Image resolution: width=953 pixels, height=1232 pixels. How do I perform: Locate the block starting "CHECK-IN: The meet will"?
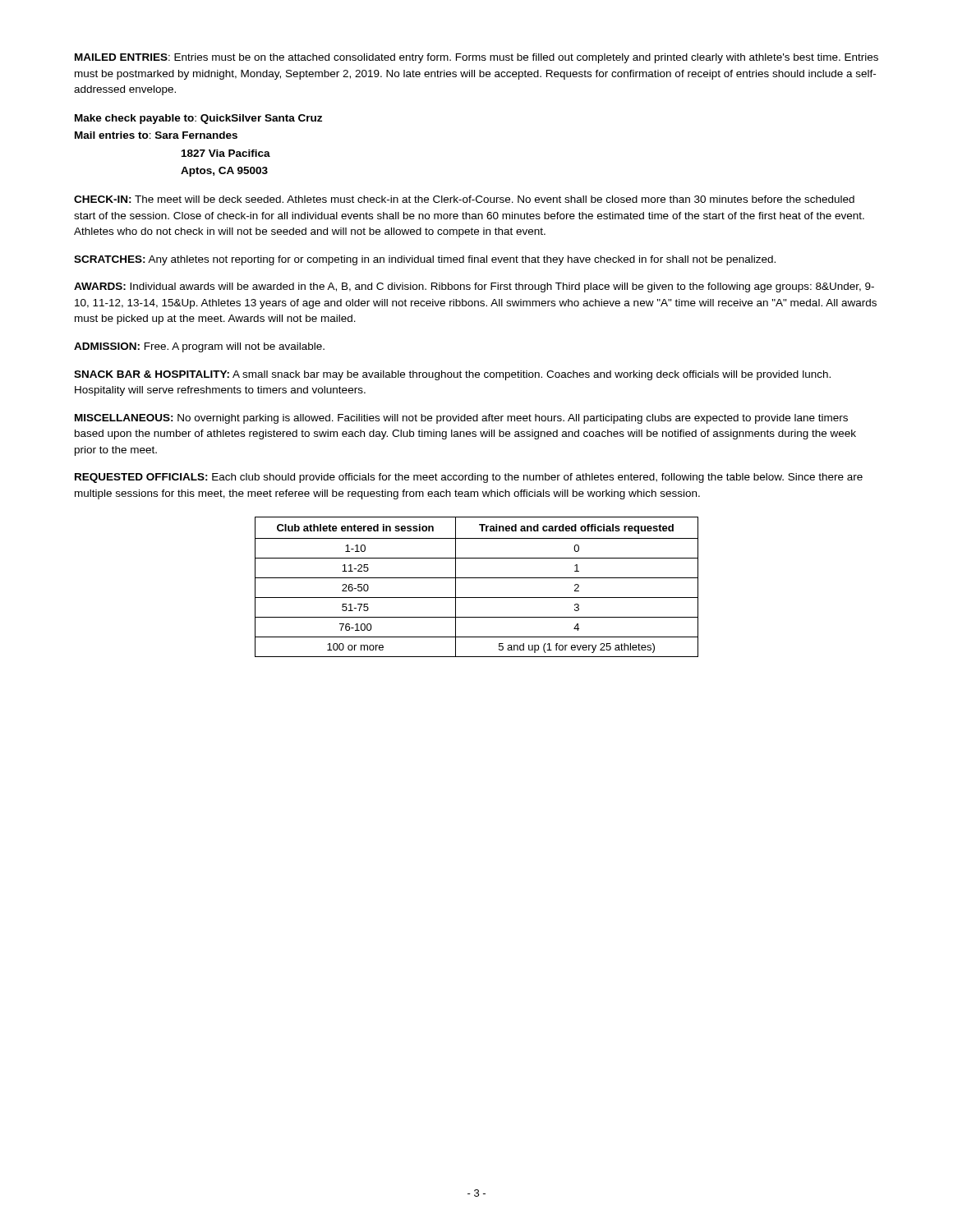tap(469, 215)
